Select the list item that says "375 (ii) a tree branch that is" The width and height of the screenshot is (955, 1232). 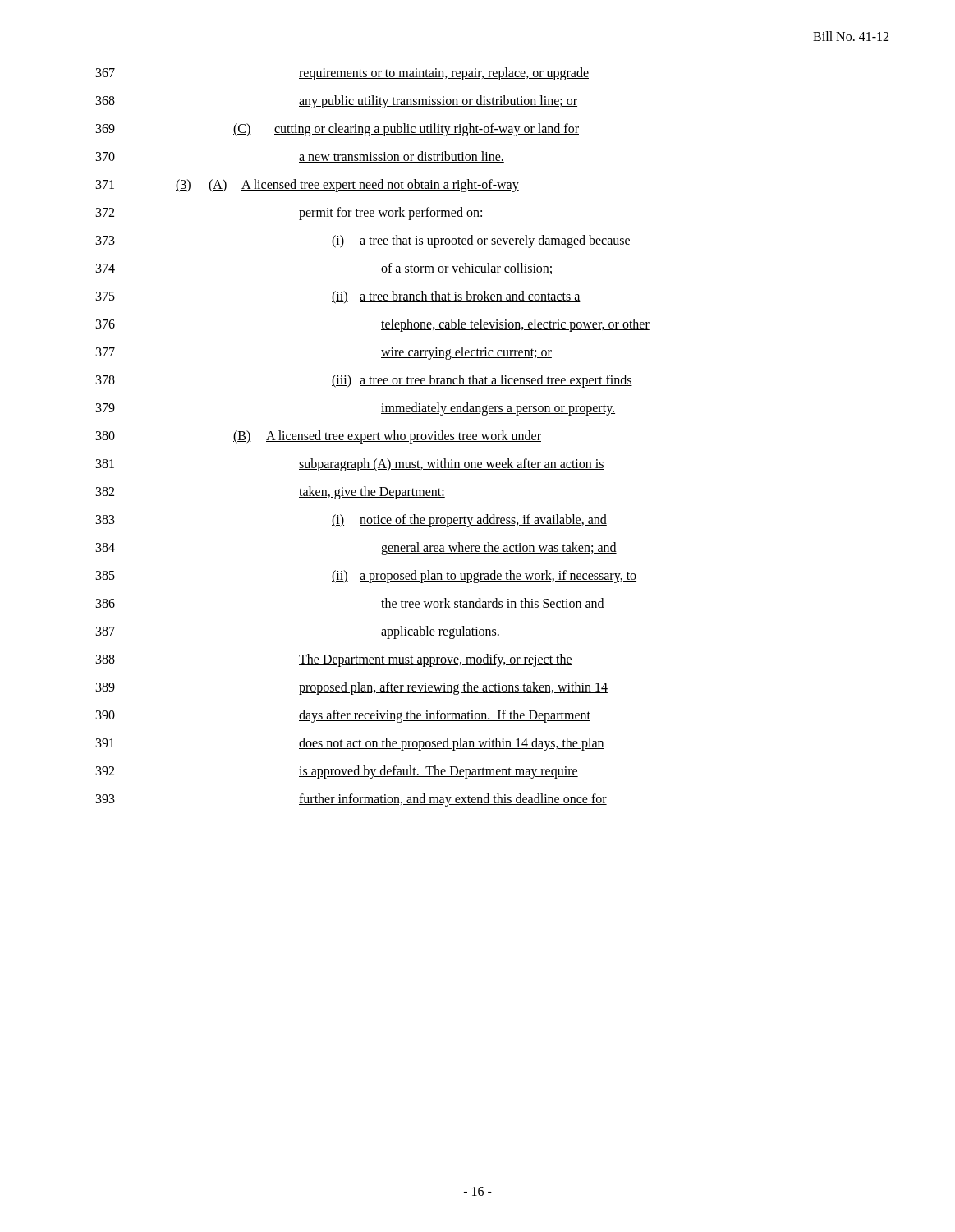478,297
